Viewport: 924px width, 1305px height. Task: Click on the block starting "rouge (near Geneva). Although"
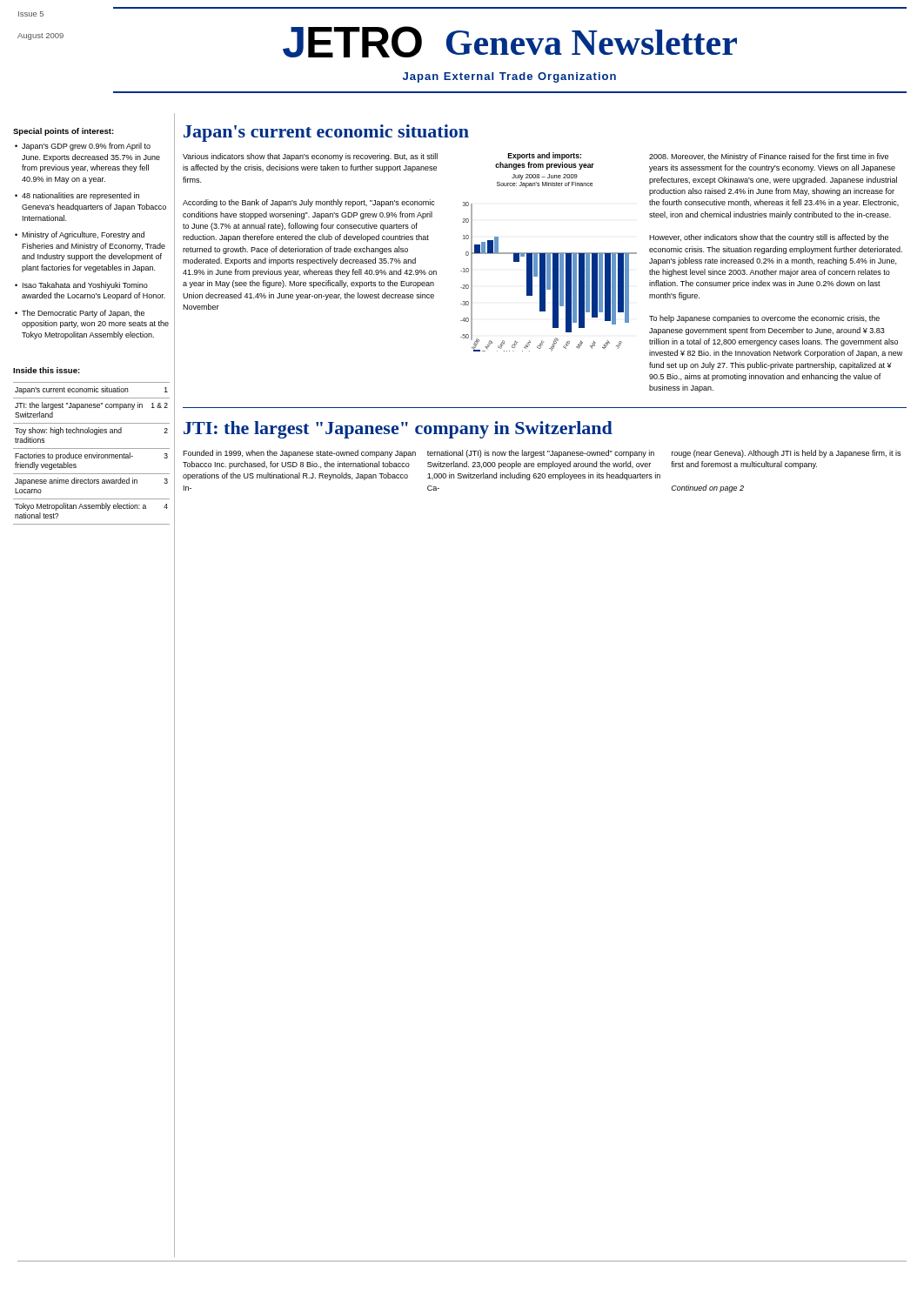[786, 470]
